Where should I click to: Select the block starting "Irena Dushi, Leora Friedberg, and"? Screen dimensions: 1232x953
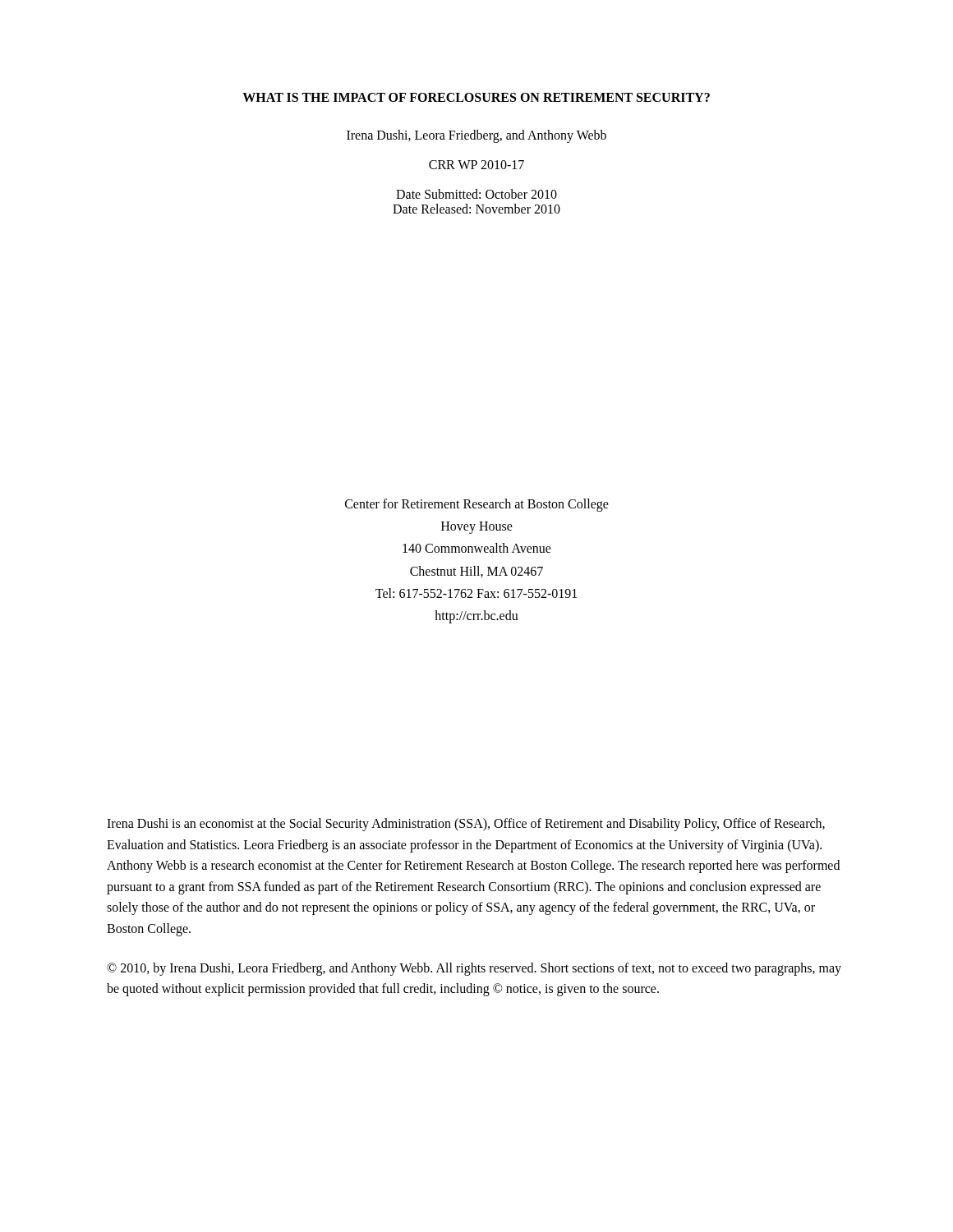coord(476,135)
